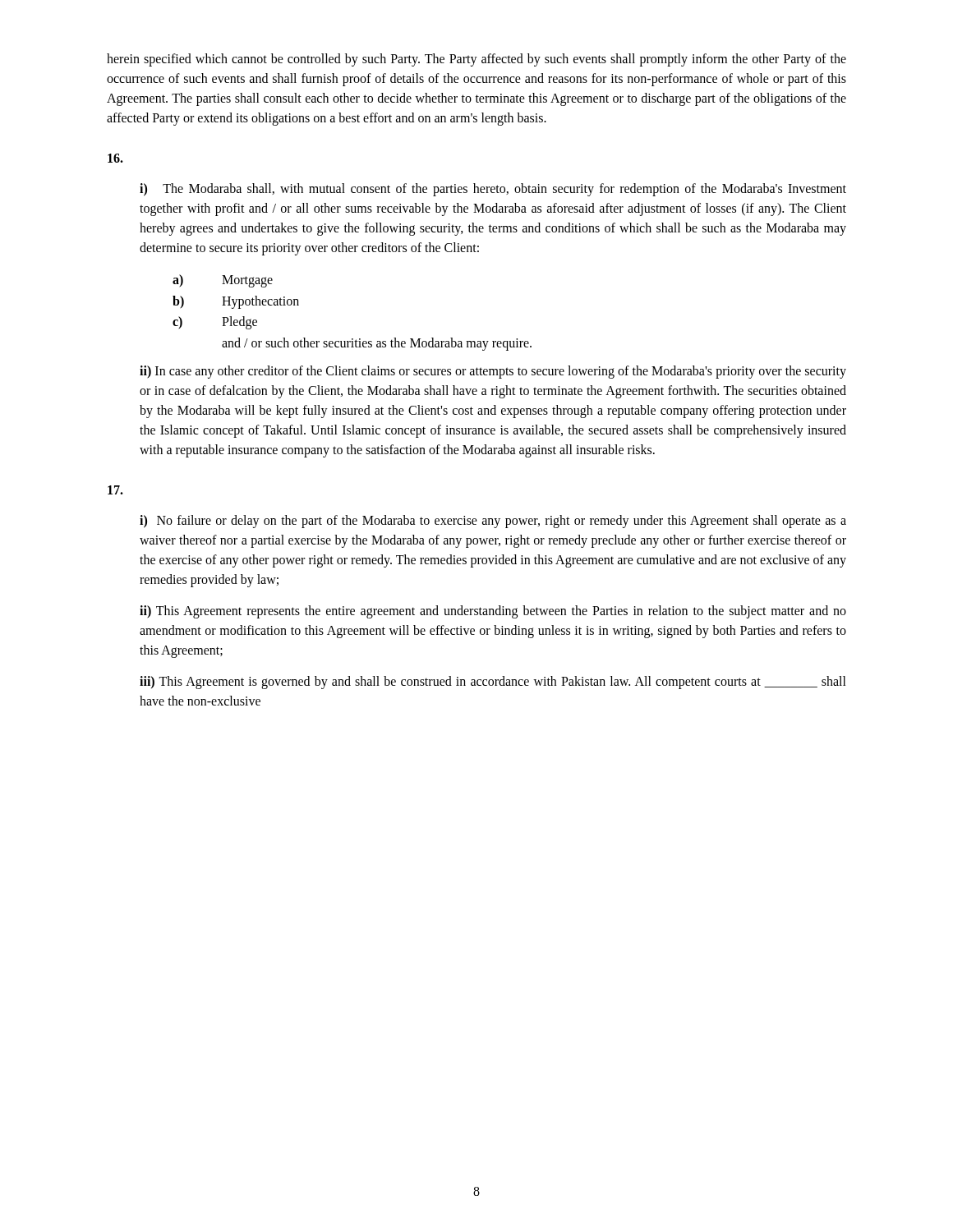Click on the block starting "c) Pledgeand / or such"
The height and width of the screenshot is (1232, 953).
509,332
